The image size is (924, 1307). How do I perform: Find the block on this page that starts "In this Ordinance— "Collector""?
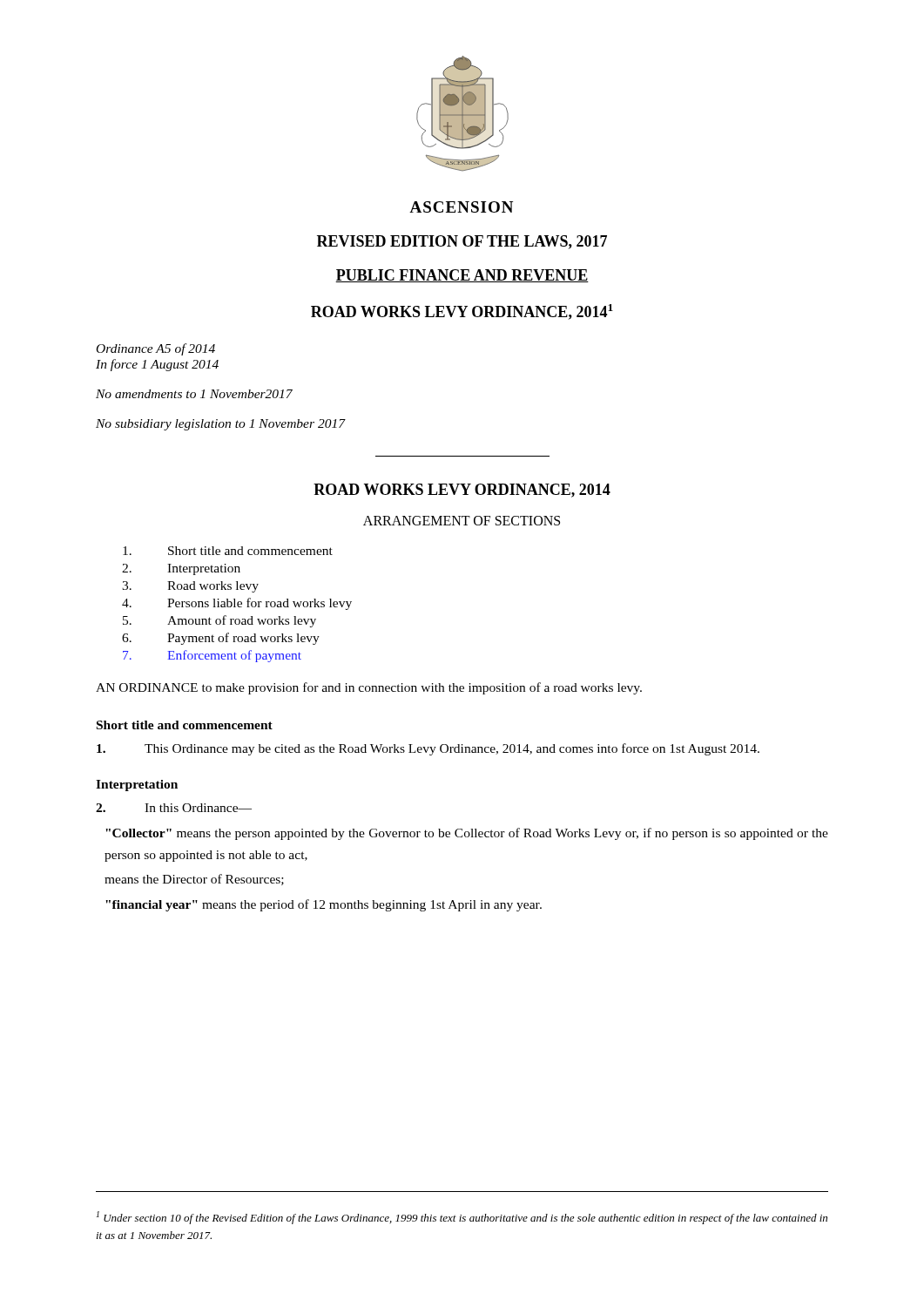coord(174,808)
